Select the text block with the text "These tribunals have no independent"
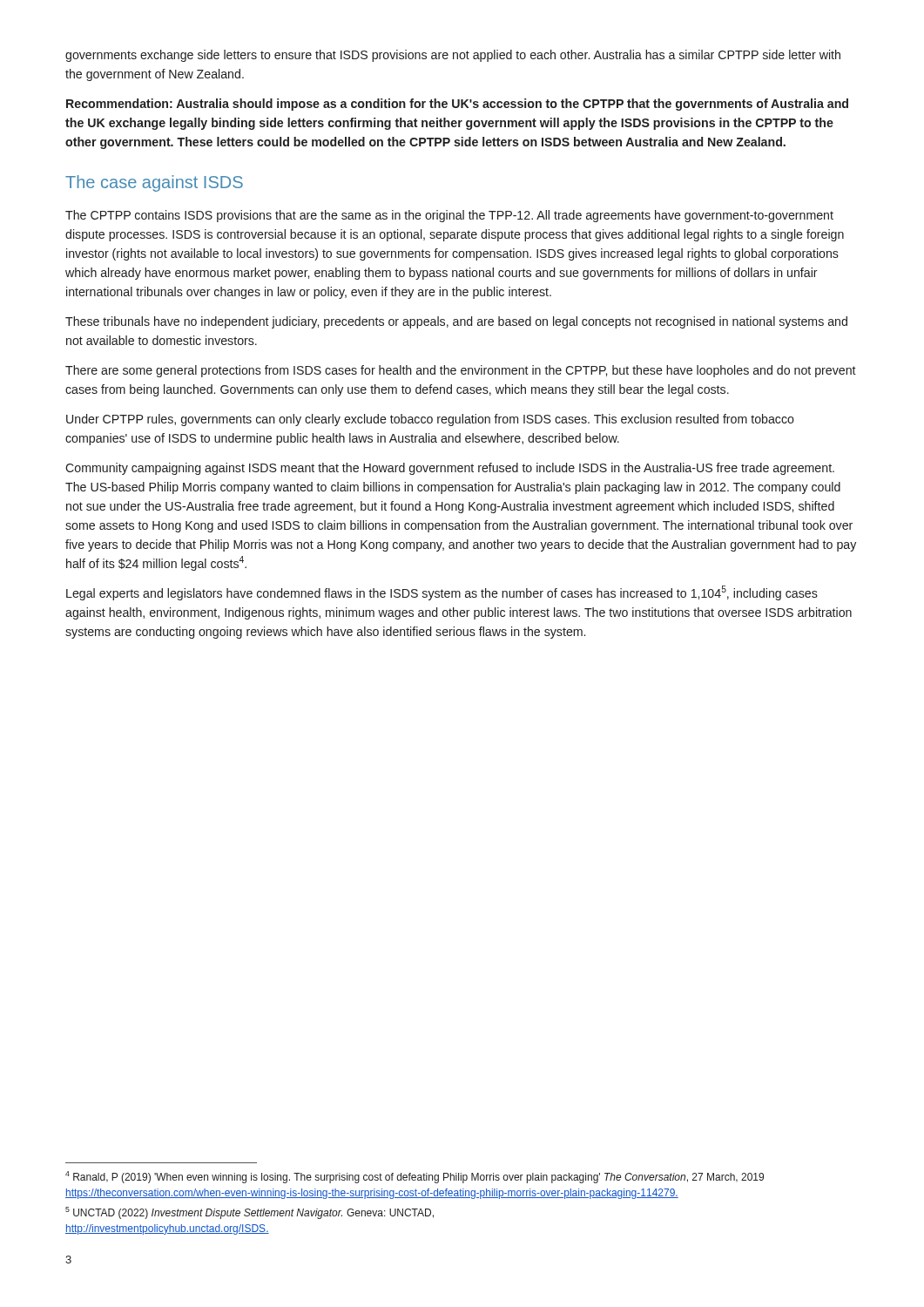The image size is (924, 1307). [457, 331]
